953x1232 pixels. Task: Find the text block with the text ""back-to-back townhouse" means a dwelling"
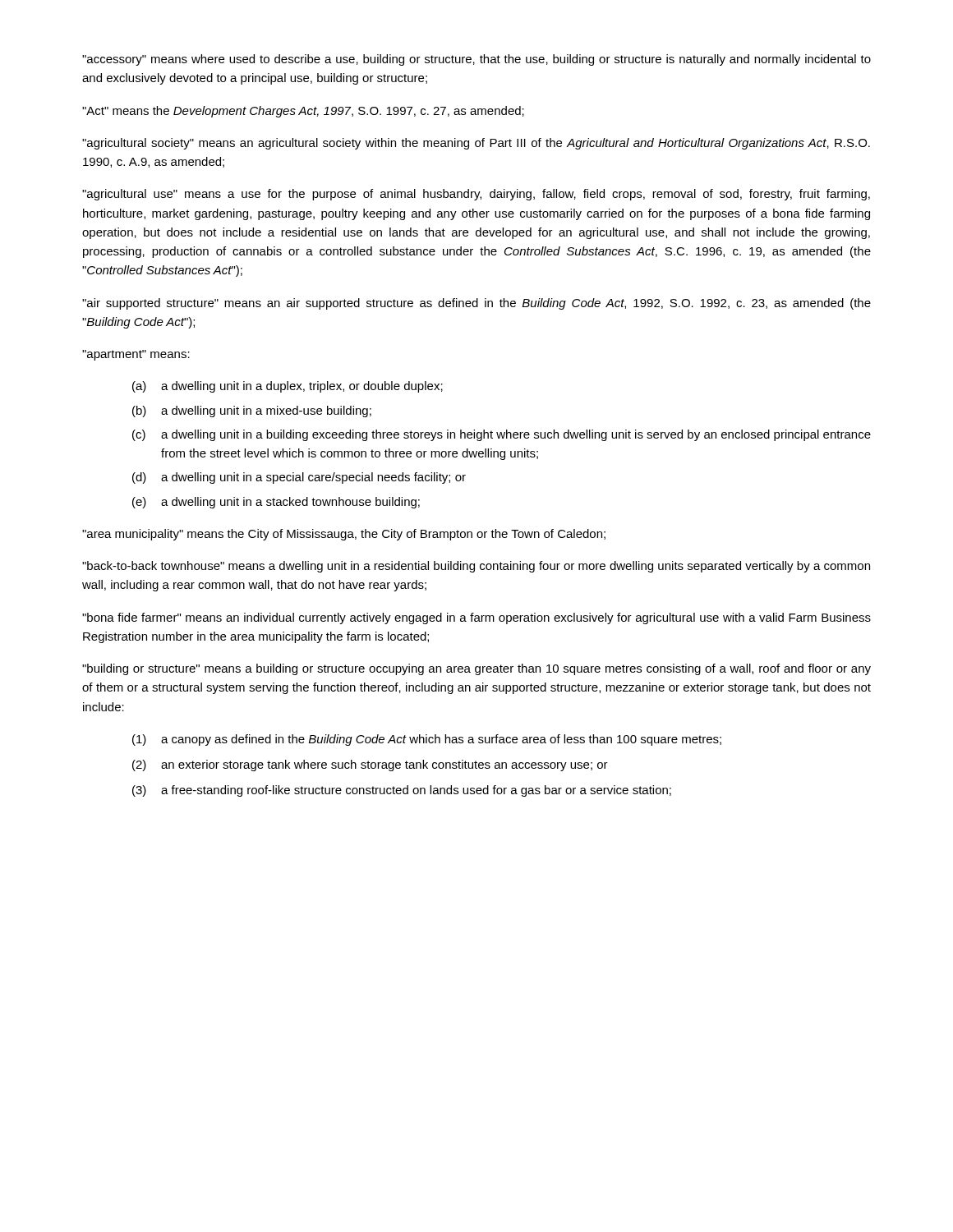(476, 575)
